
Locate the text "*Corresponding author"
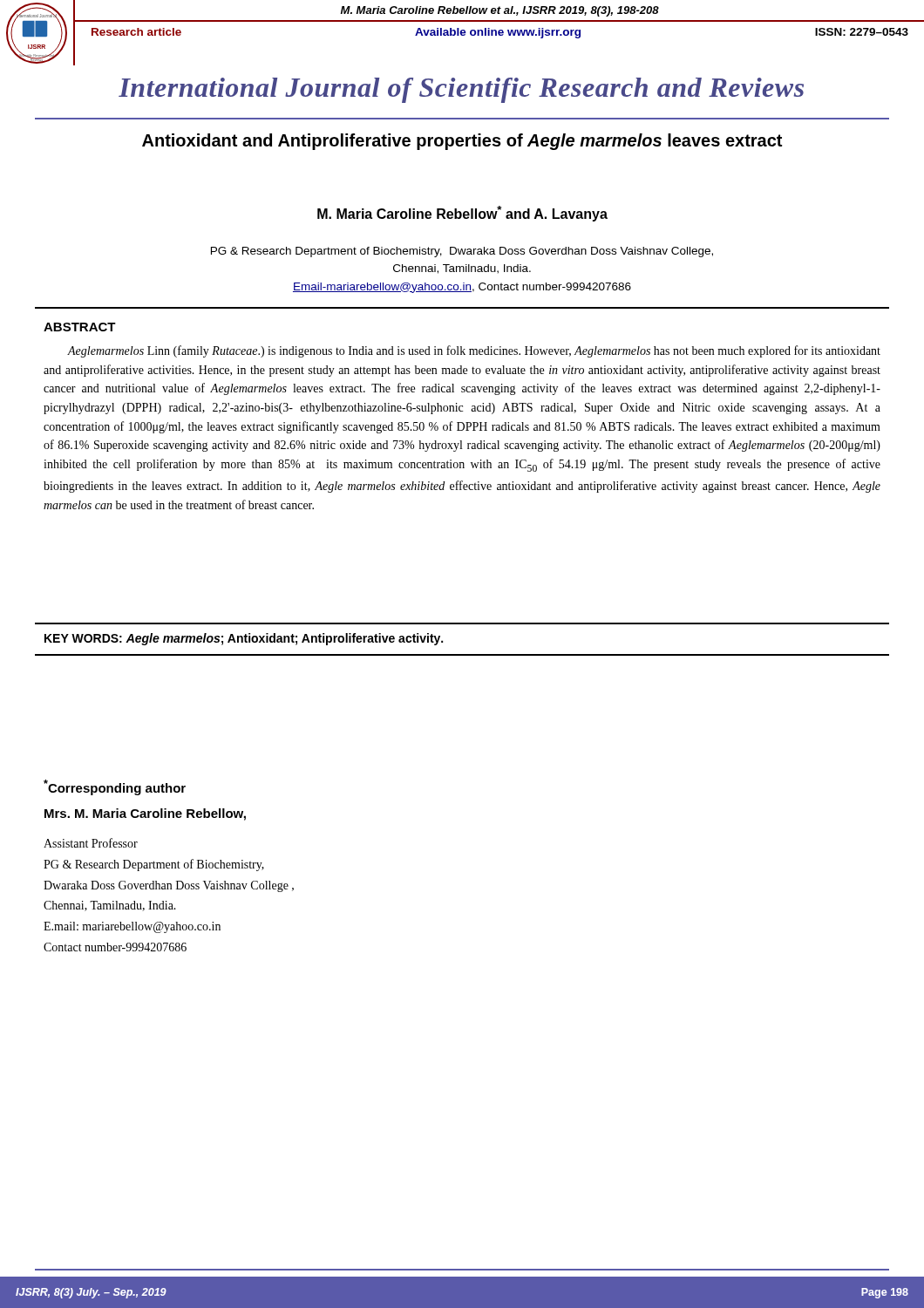115,787
